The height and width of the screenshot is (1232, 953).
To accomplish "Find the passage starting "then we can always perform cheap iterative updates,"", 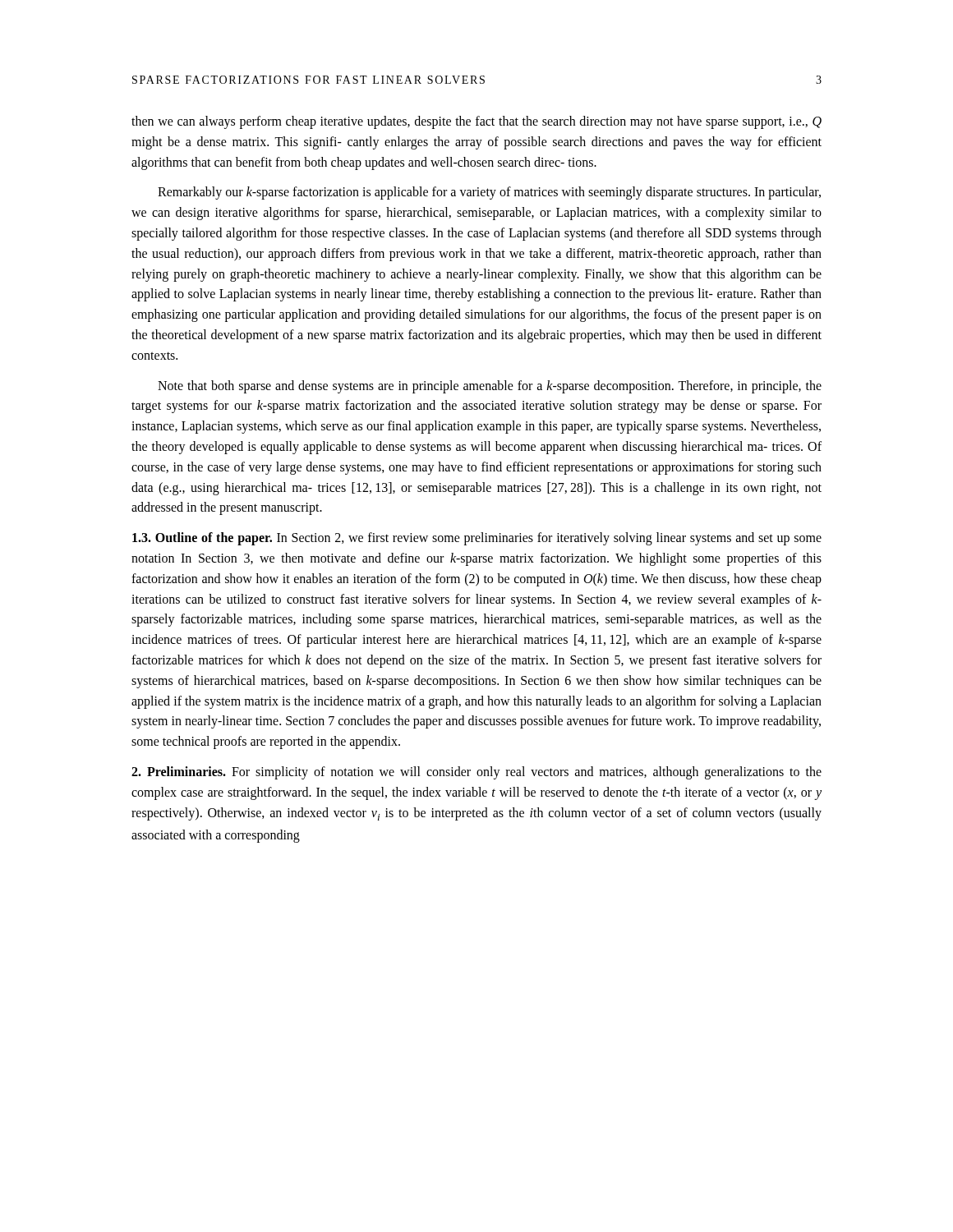I will tap(476, 142).
